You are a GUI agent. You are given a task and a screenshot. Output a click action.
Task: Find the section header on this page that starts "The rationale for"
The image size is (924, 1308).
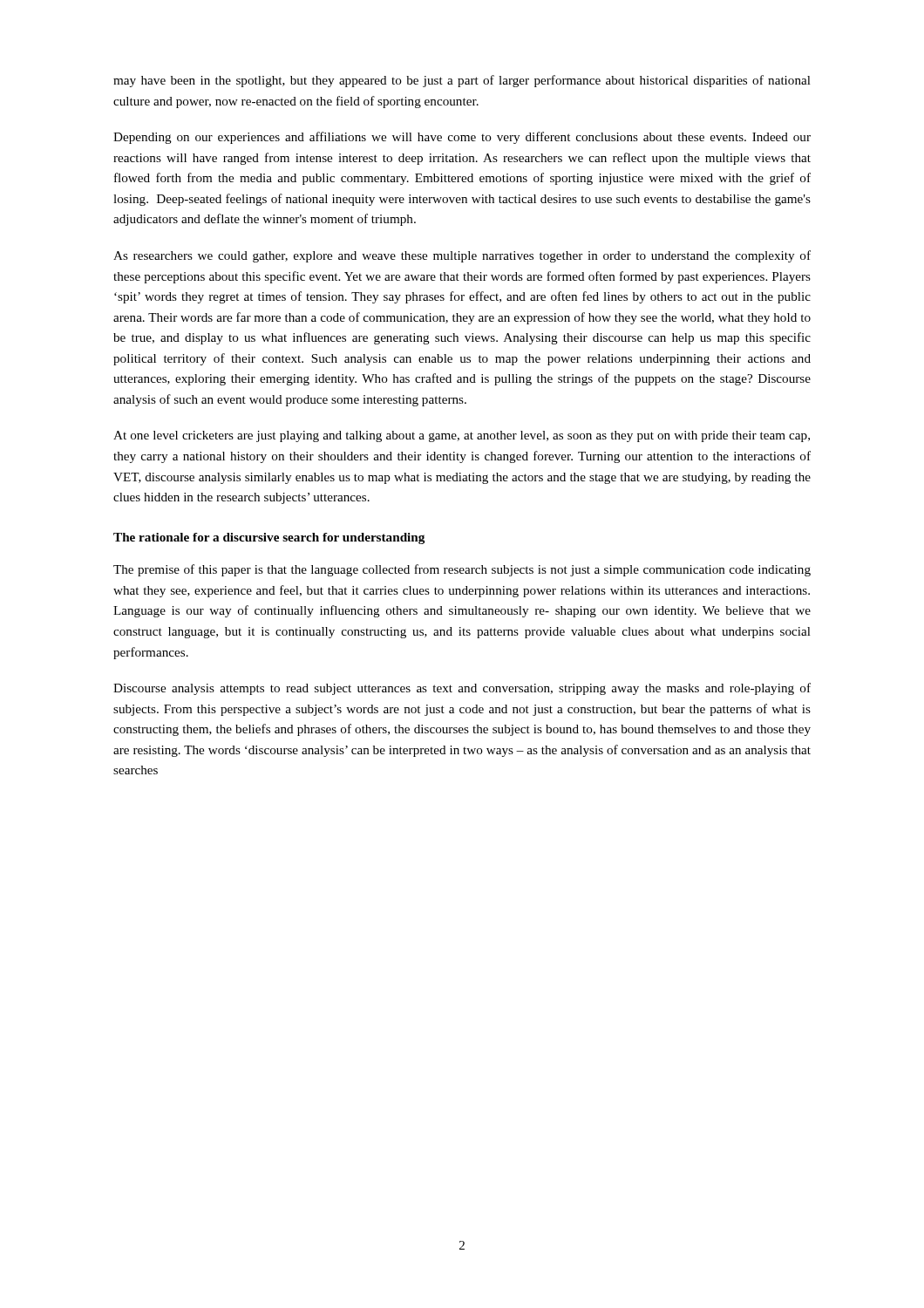[269, 536]
